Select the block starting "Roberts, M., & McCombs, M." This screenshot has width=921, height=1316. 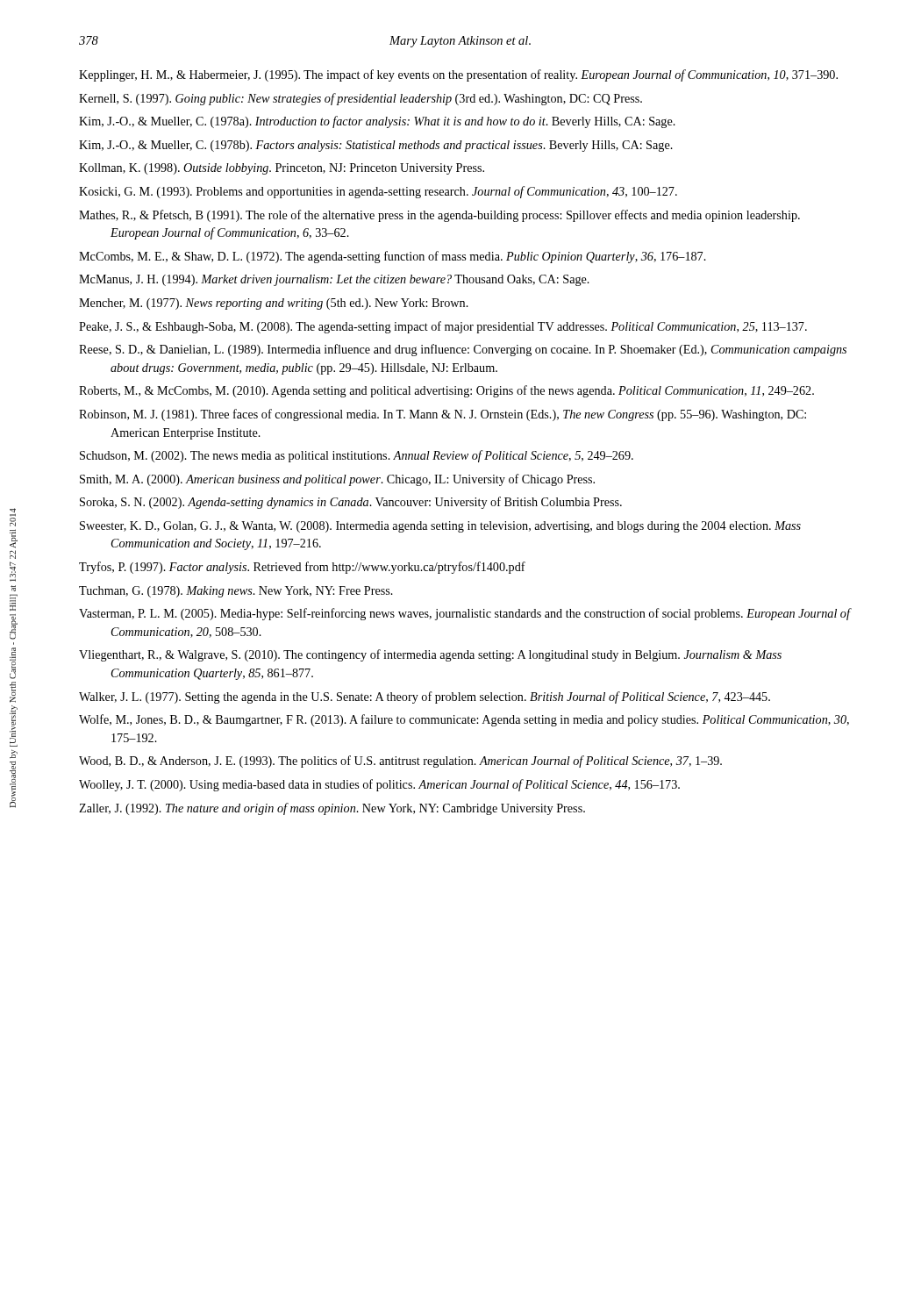point(447,391)
